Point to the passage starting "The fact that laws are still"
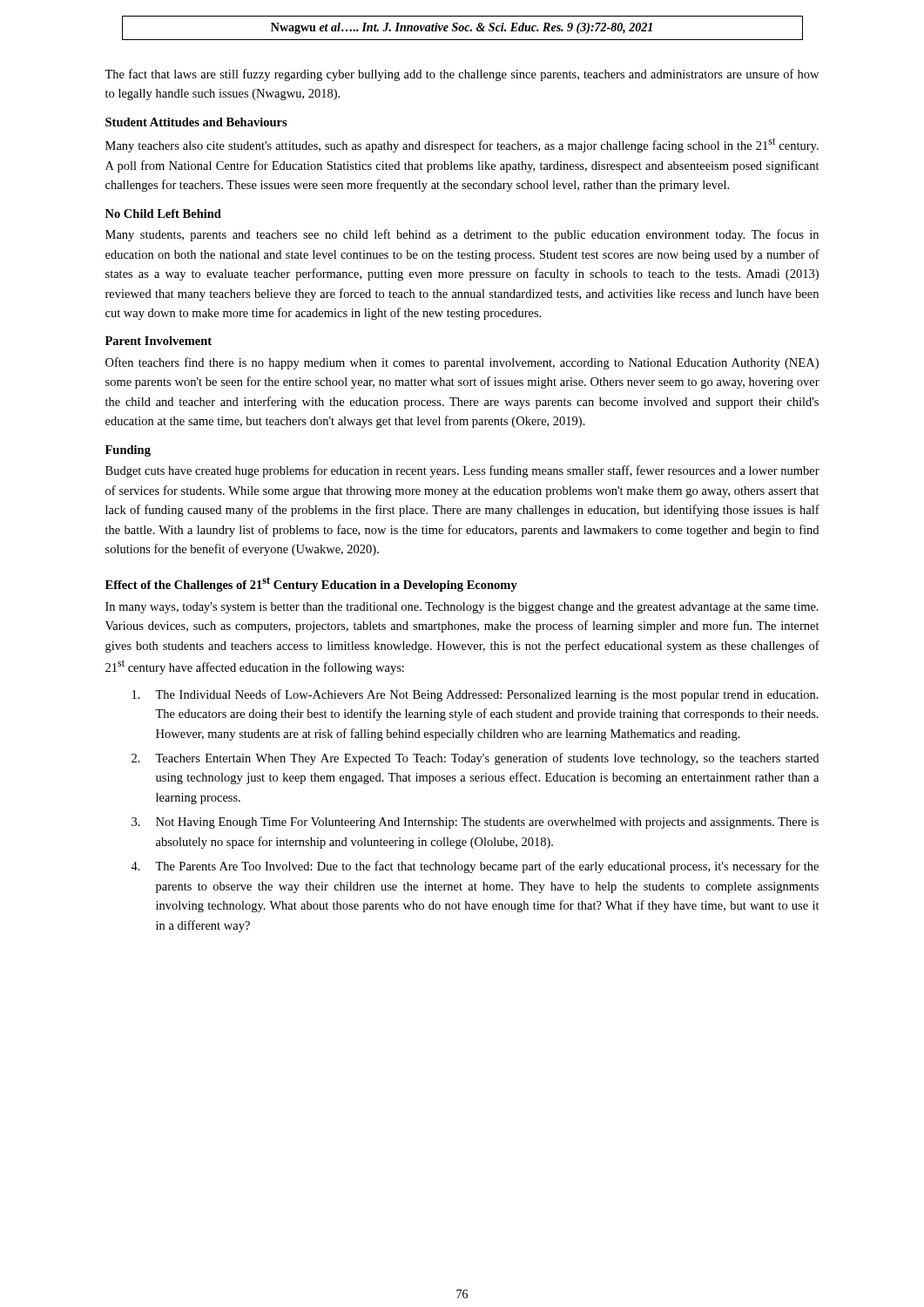The height and width of the screenshot is (1307, 924). 462,84
